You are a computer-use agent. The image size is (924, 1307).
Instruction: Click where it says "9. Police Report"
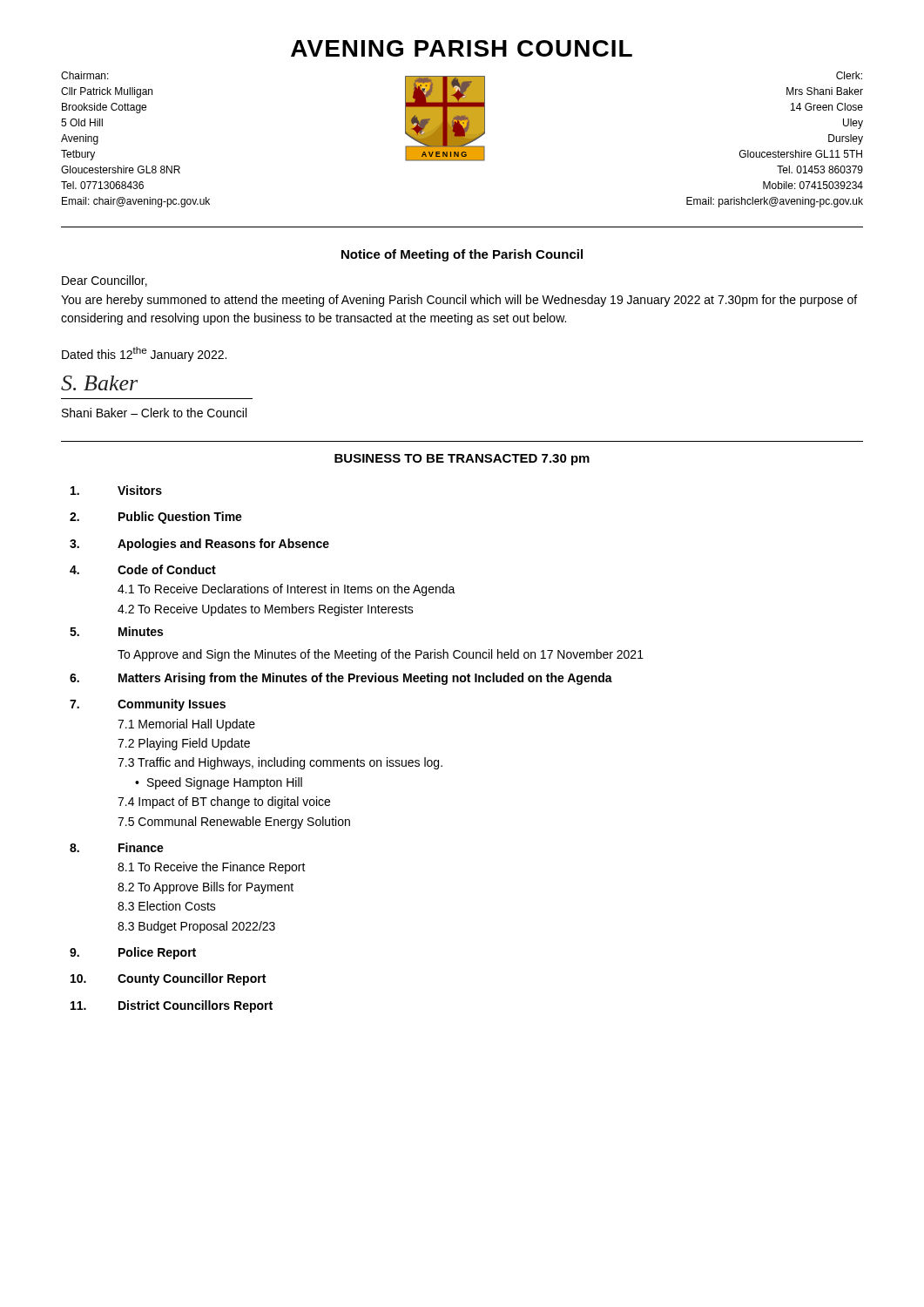133,953
